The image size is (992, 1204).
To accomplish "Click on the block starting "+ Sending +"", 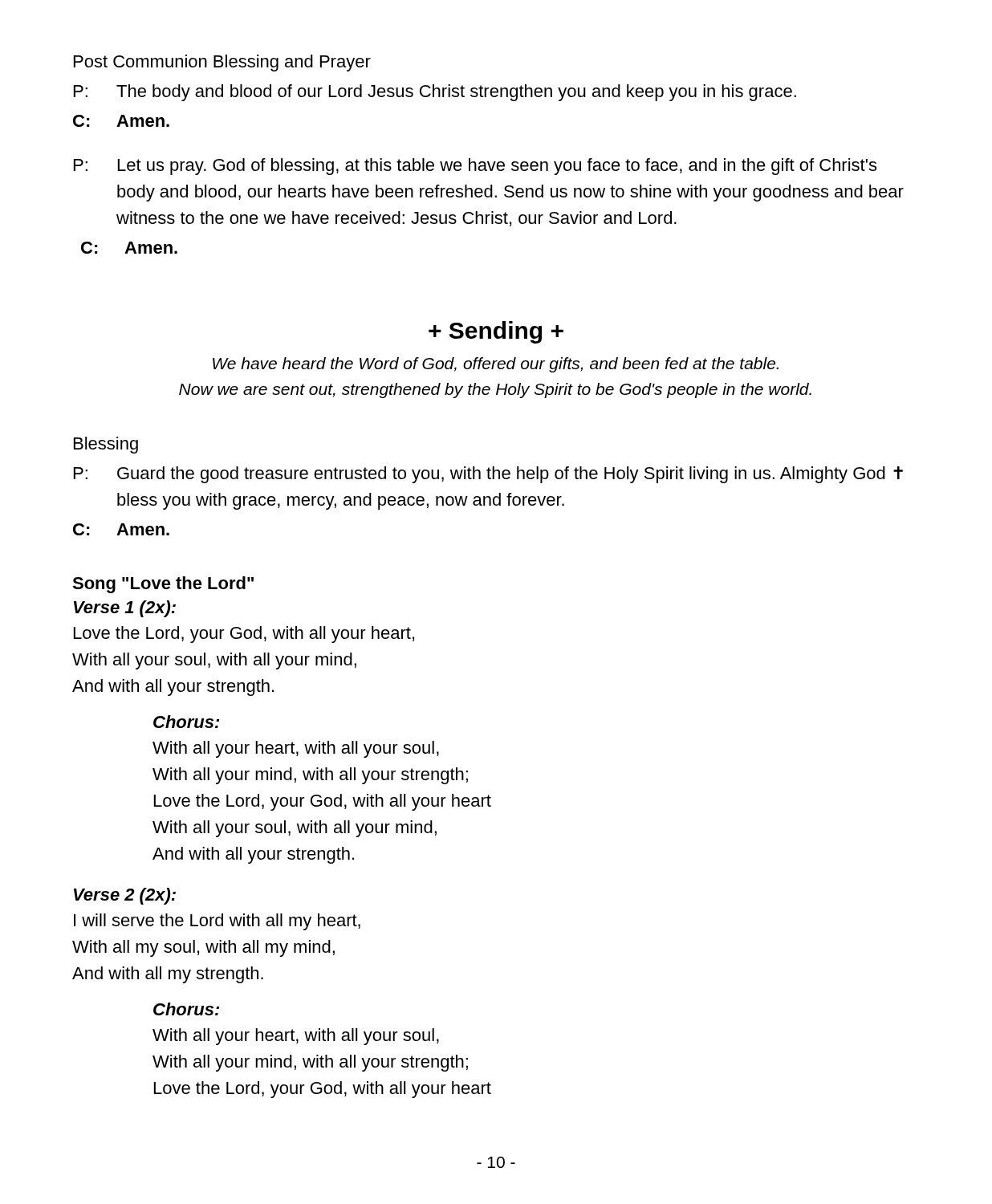I will [496, 330].
